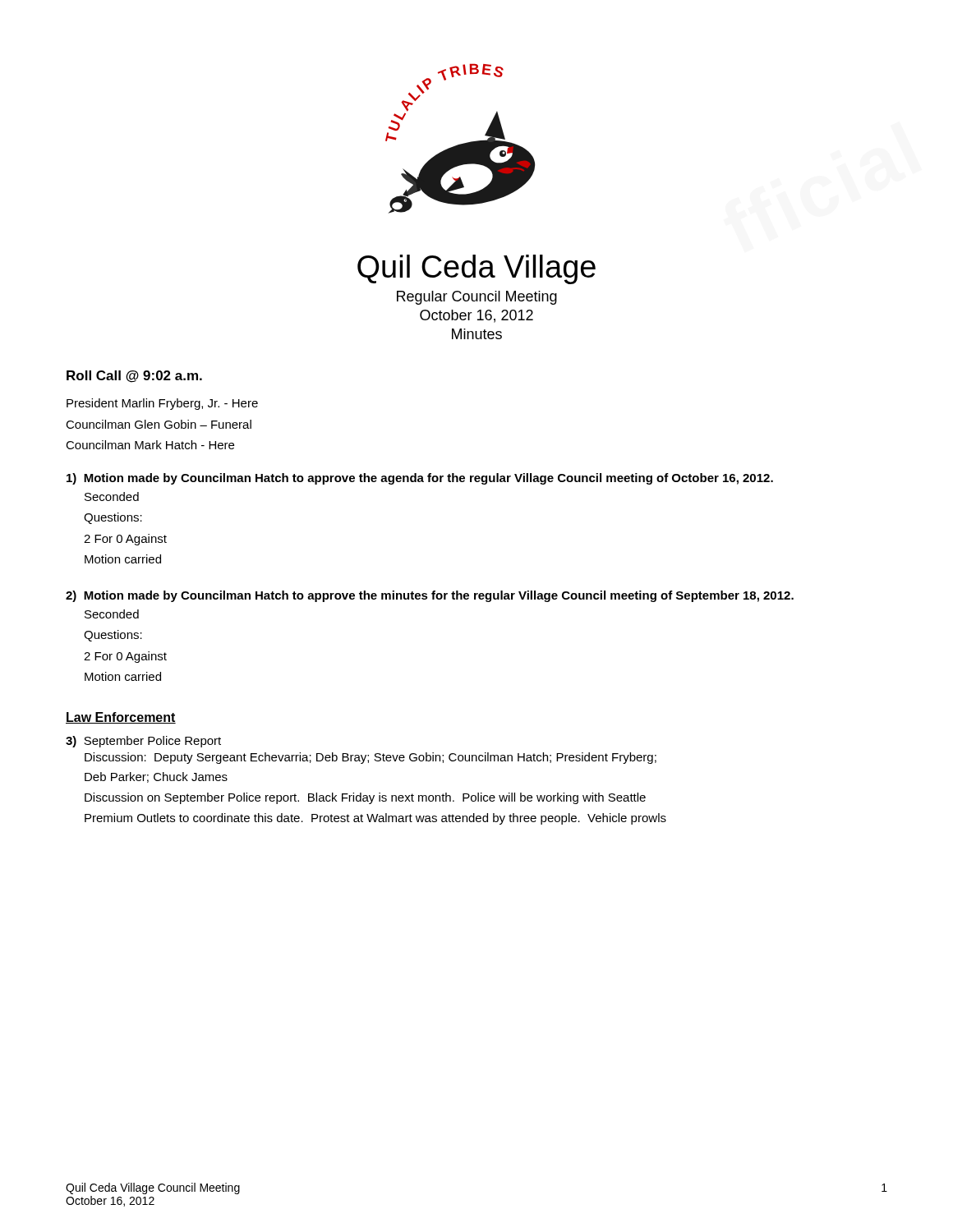Find the text starting "1) Motion made by Councilman Hatch to approve"

pos(420,479)
